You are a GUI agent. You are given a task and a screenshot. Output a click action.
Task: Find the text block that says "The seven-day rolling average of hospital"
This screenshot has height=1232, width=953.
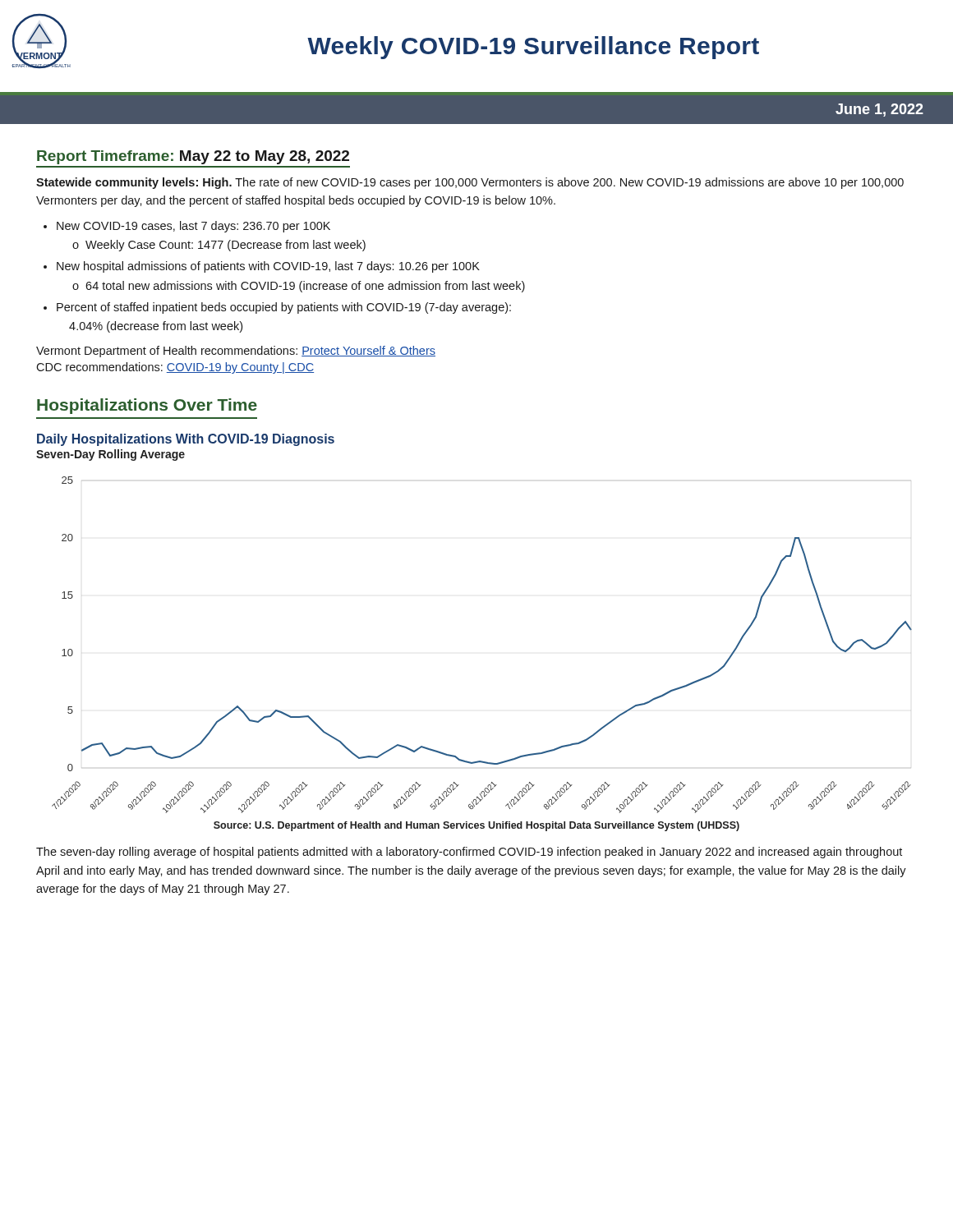[x=471, y=870]
